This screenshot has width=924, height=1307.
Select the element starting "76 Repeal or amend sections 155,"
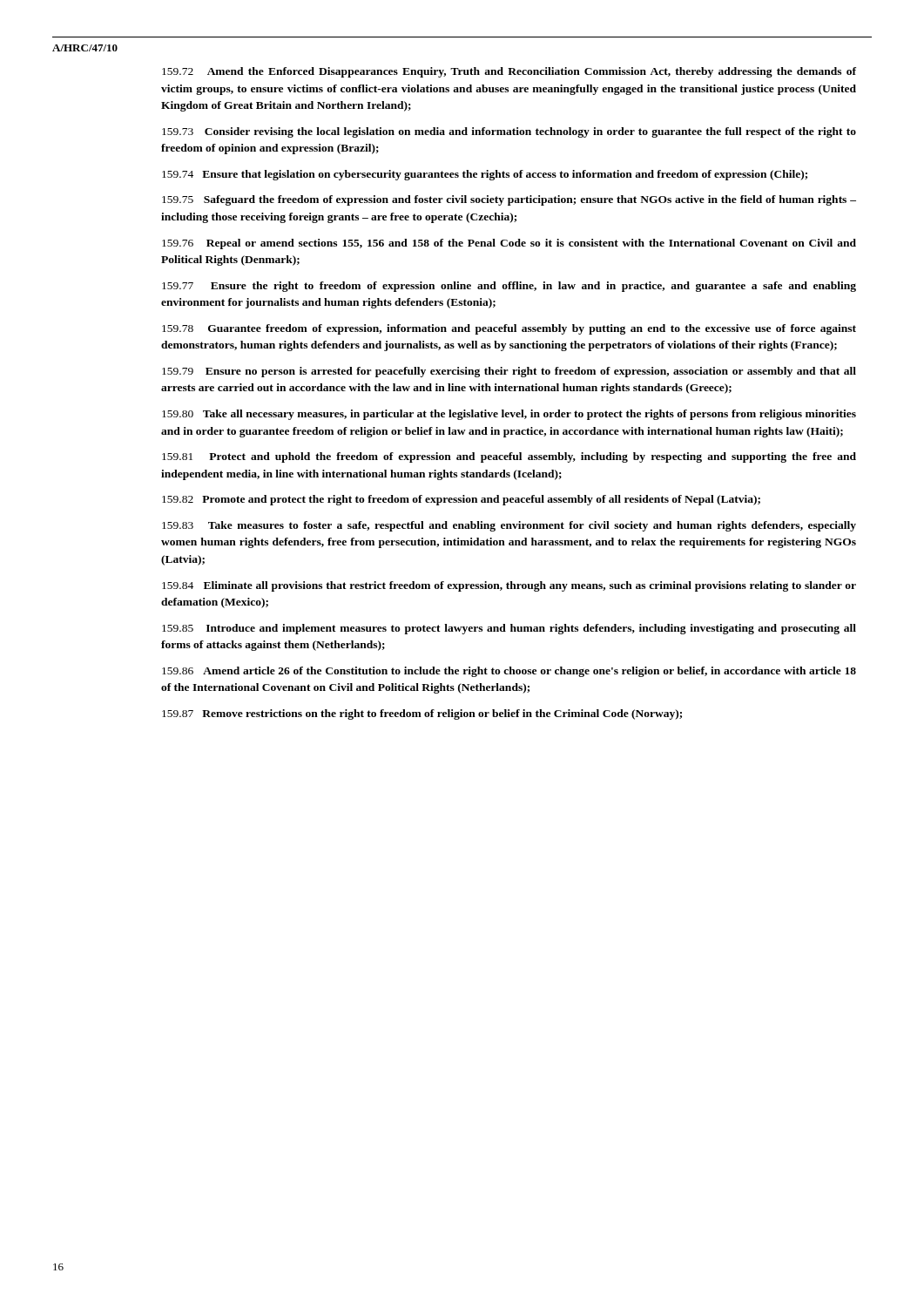[509, 251]
